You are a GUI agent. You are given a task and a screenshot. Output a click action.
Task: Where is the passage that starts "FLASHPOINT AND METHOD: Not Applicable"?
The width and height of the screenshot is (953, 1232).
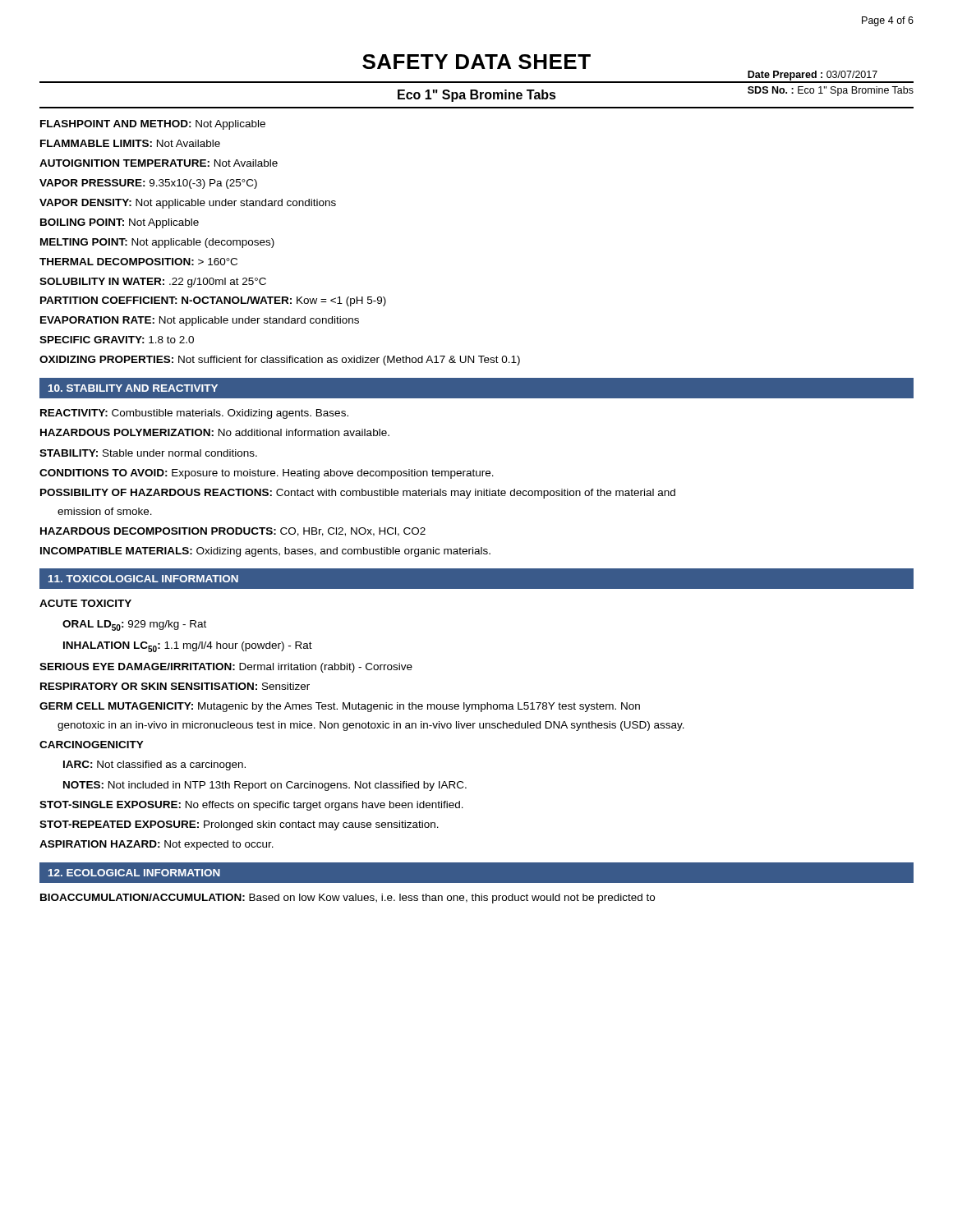coord(153,125)
